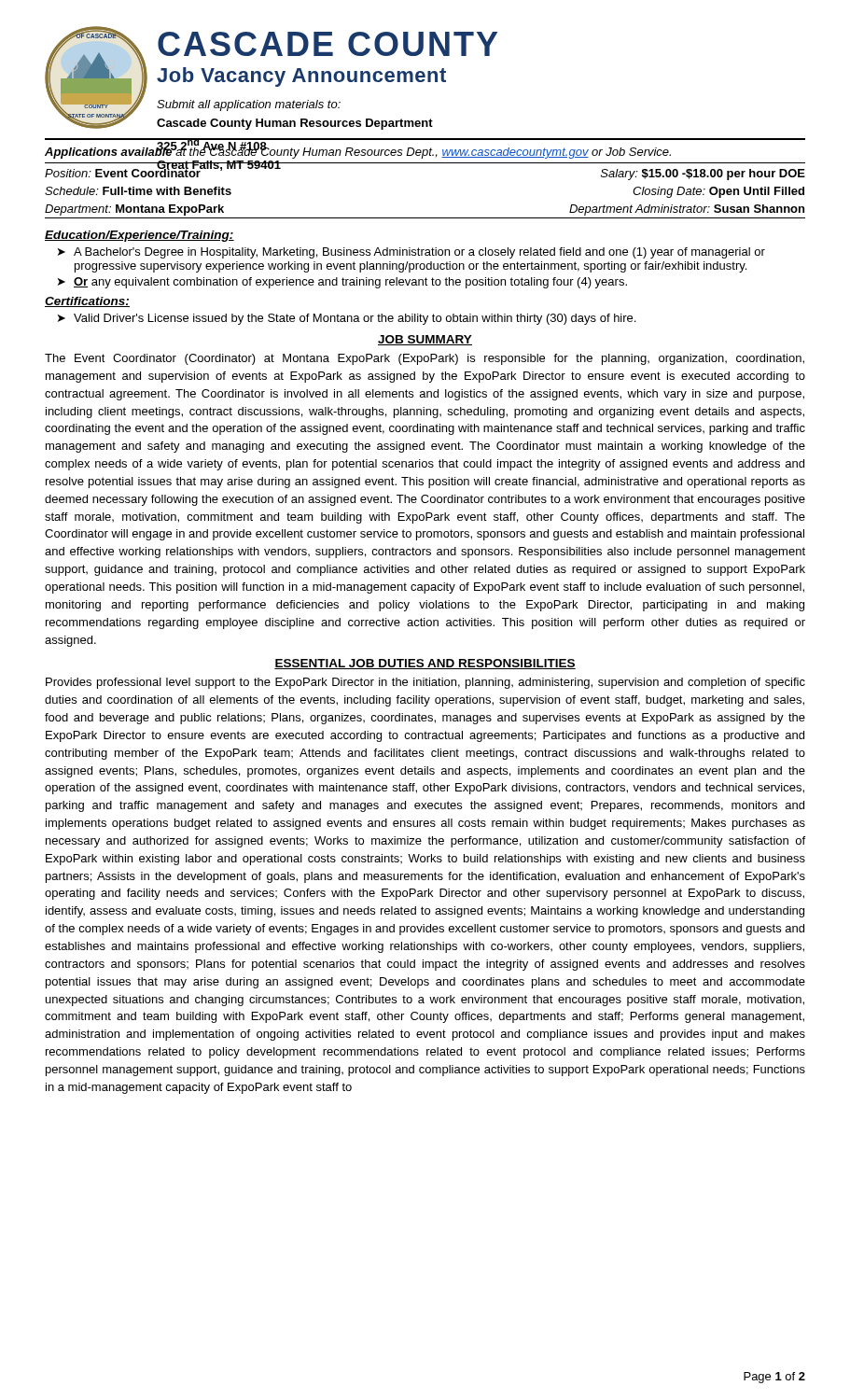Click on the table containing "Closing Date: Open Until"
This screenshot has height=1400, width=850.
425,191
